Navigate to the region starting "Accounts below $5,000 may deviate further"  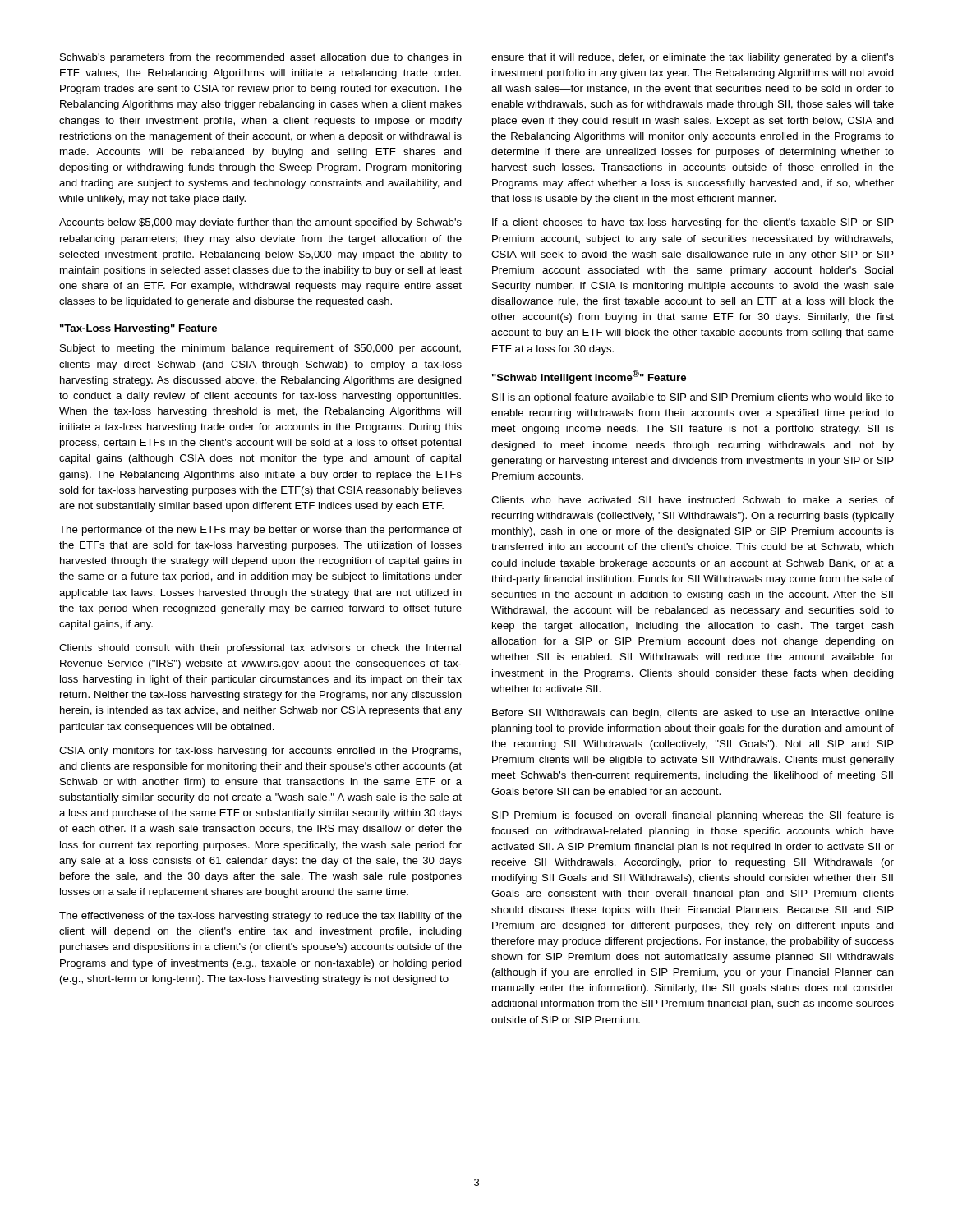pos(260,262)
